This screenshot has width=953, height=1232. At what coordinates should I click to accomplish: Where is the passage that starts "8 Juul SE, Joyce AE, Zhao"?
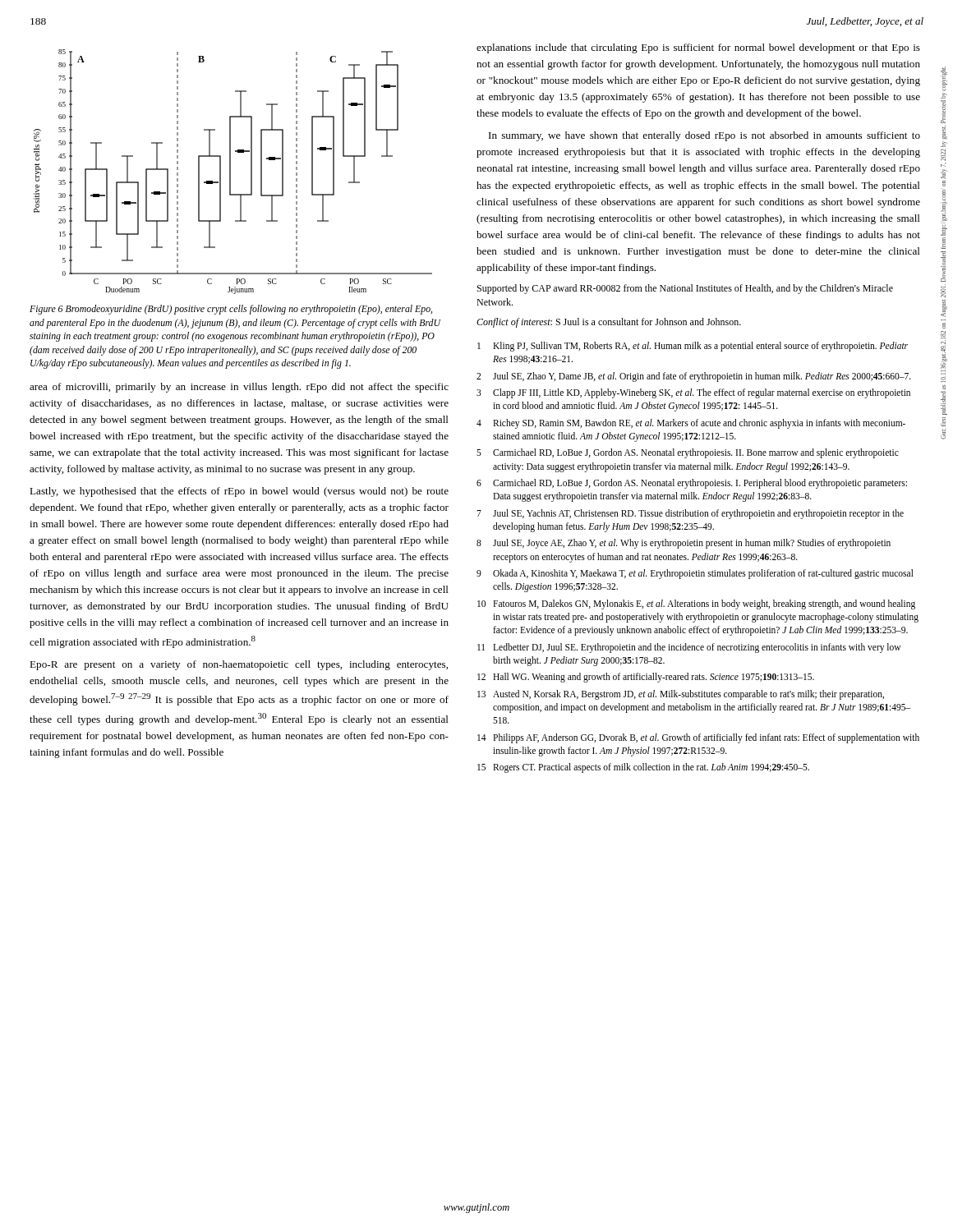698,550
